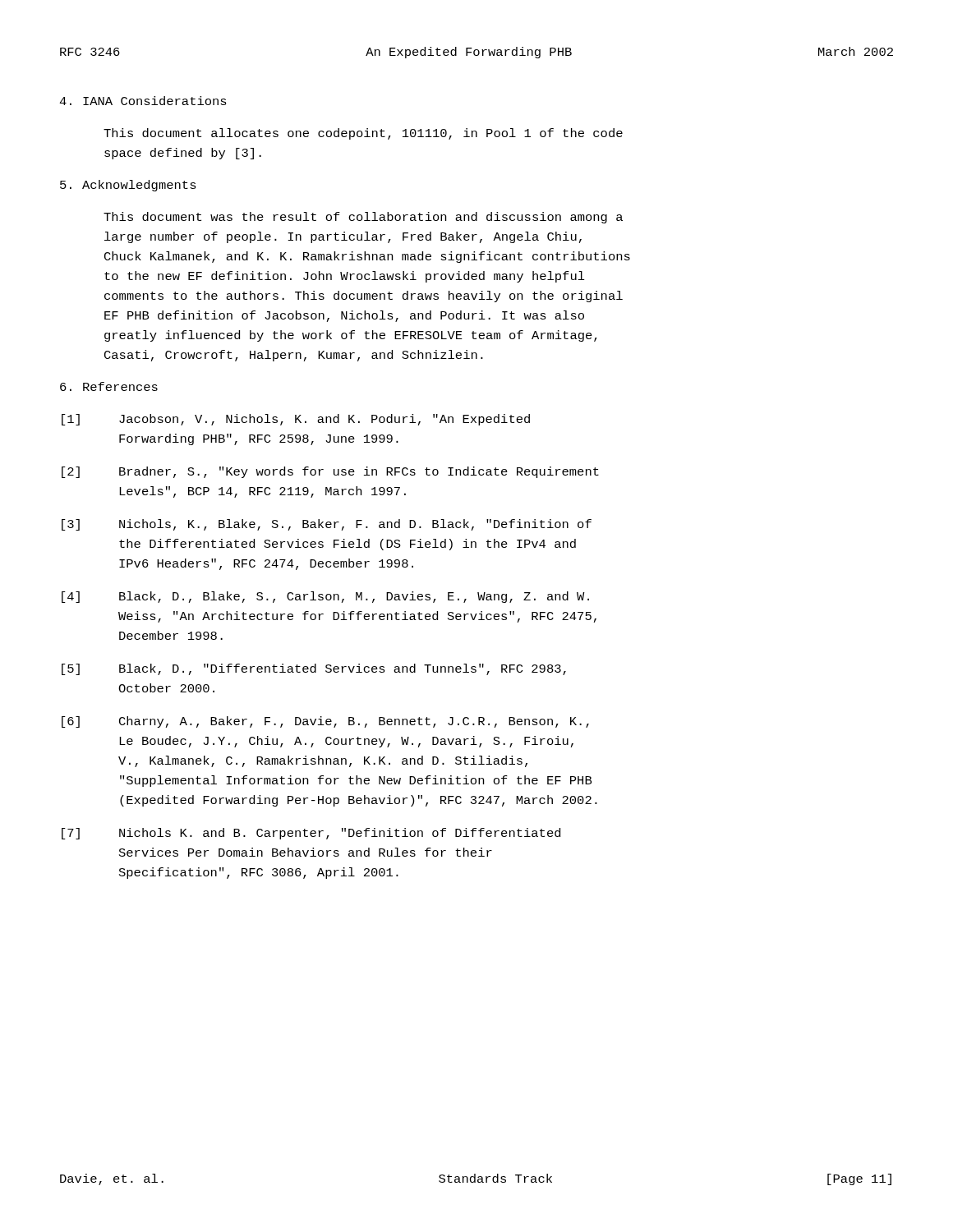Find the block starting "[7] Nichols K. and B."
953x1232 pixels.
click(x=476, y=854)
